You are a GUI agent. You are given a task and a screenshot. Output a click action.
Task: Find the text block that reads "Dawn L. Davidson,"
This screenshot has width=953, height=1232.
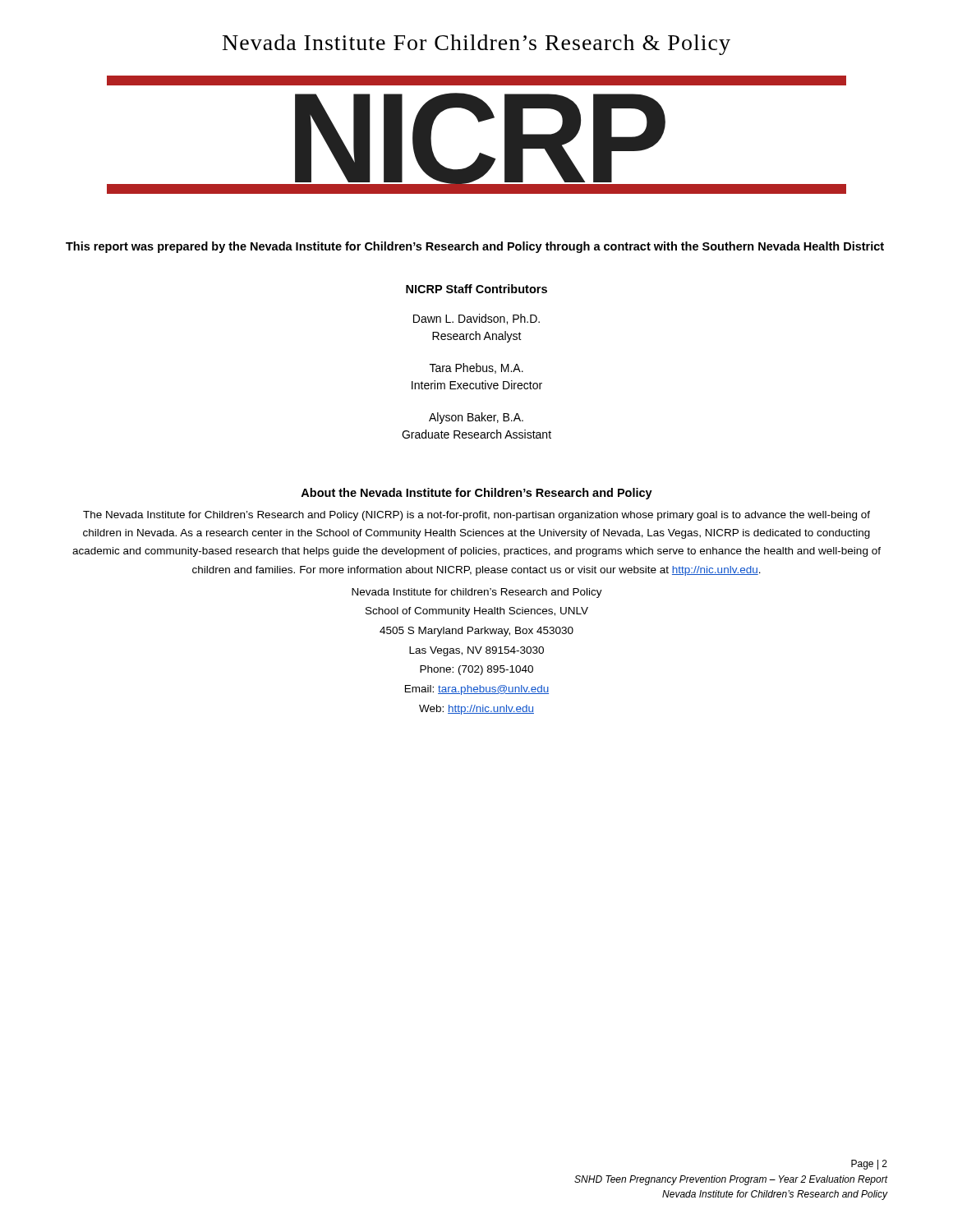476,327
